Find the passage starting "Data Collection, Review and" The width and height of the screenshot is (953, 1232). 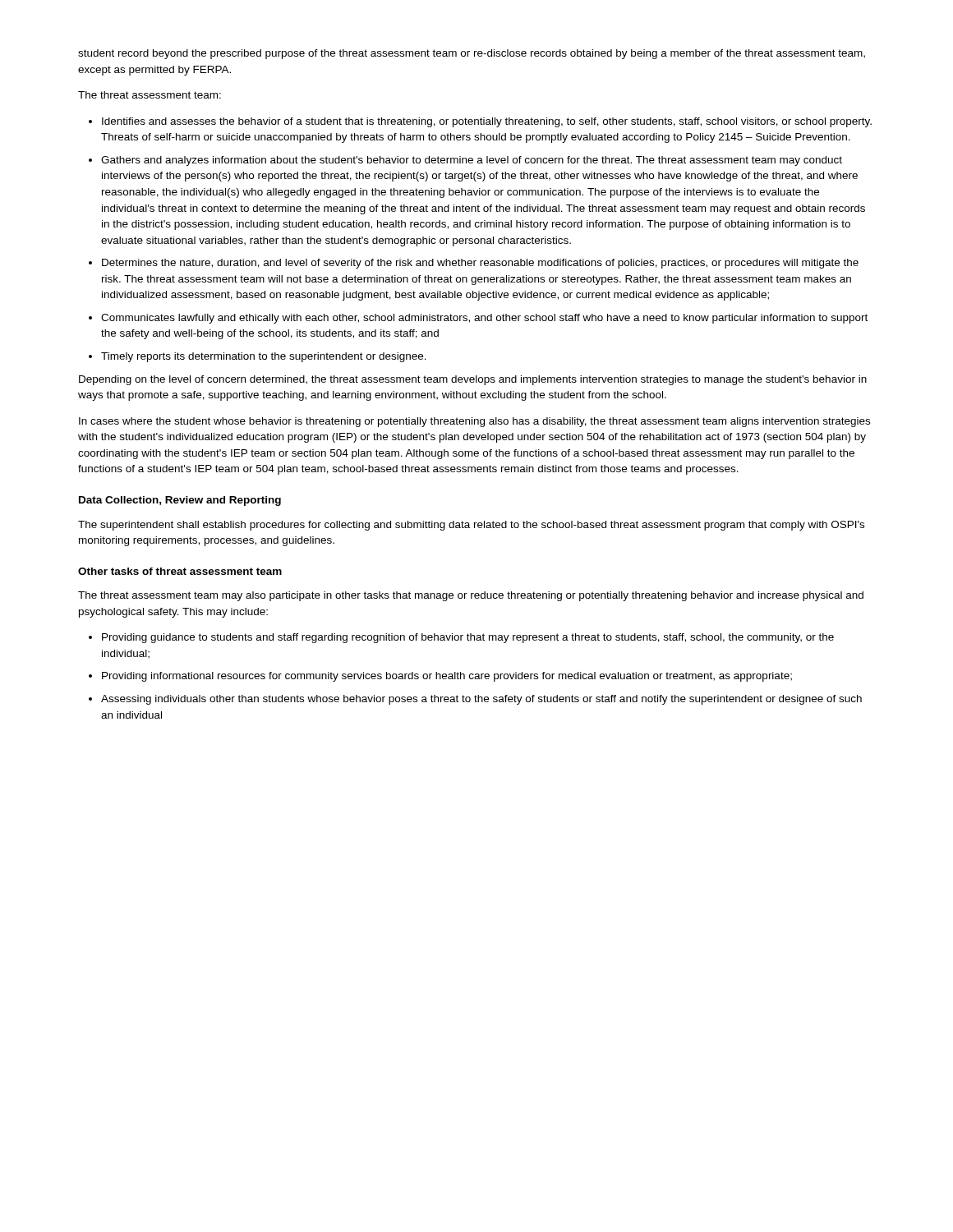180,500
